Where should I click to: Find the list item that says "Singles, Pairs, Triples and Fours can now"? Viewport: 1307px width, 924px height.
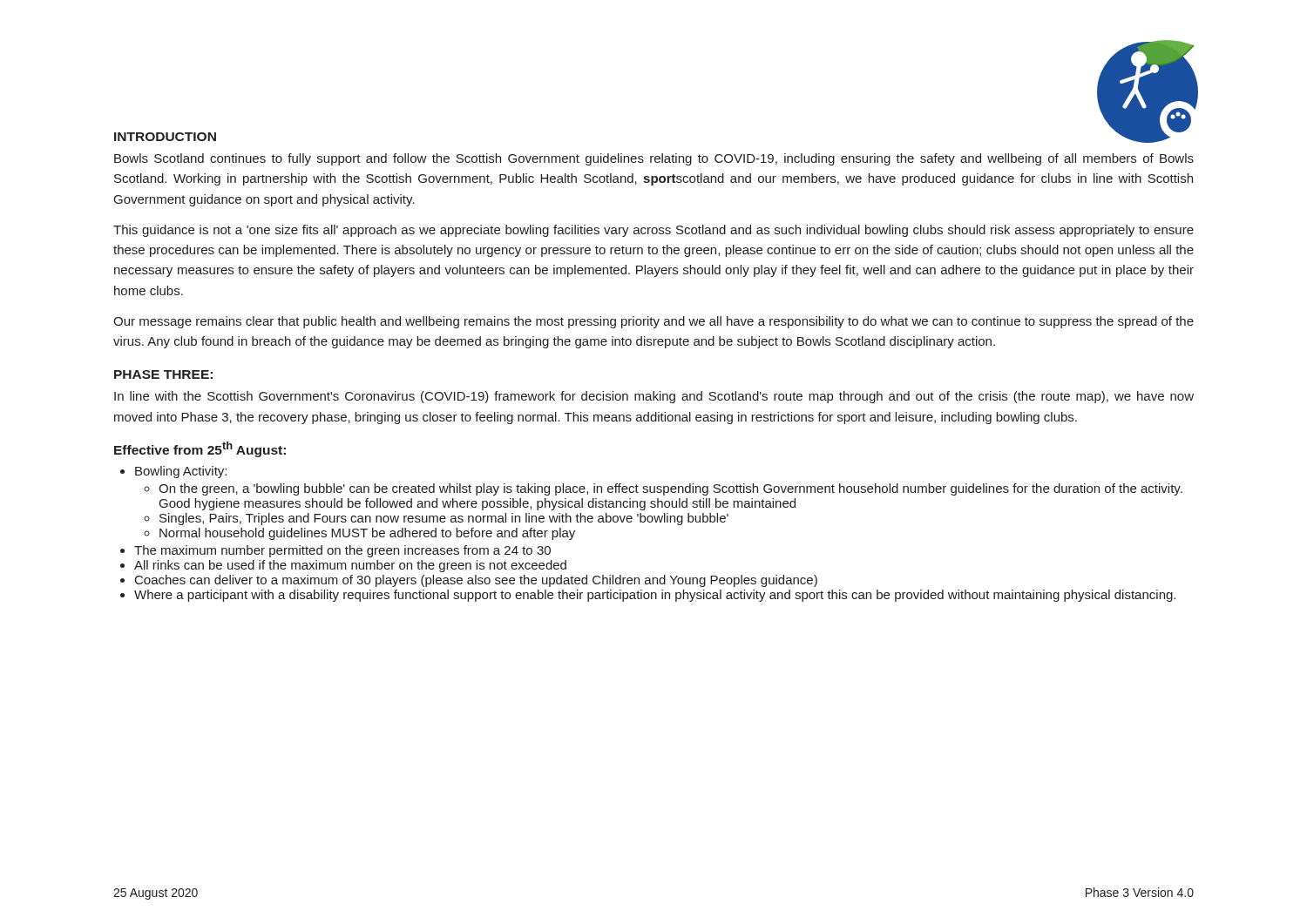pos(444,518)
